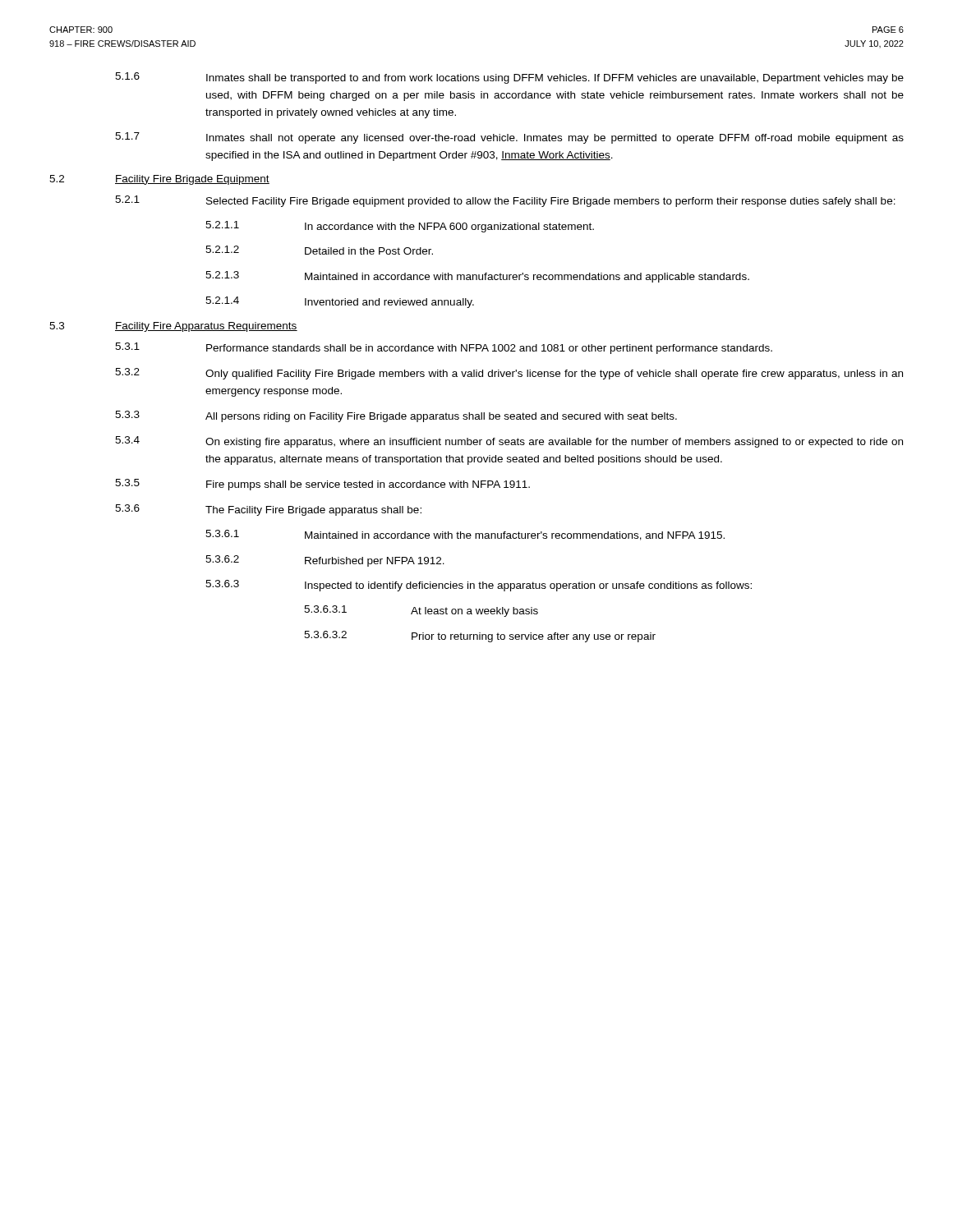
Task: Click the passage that begins "5.3.6.3 Inspected to identify deficiencies"
Action: point(555,586)
